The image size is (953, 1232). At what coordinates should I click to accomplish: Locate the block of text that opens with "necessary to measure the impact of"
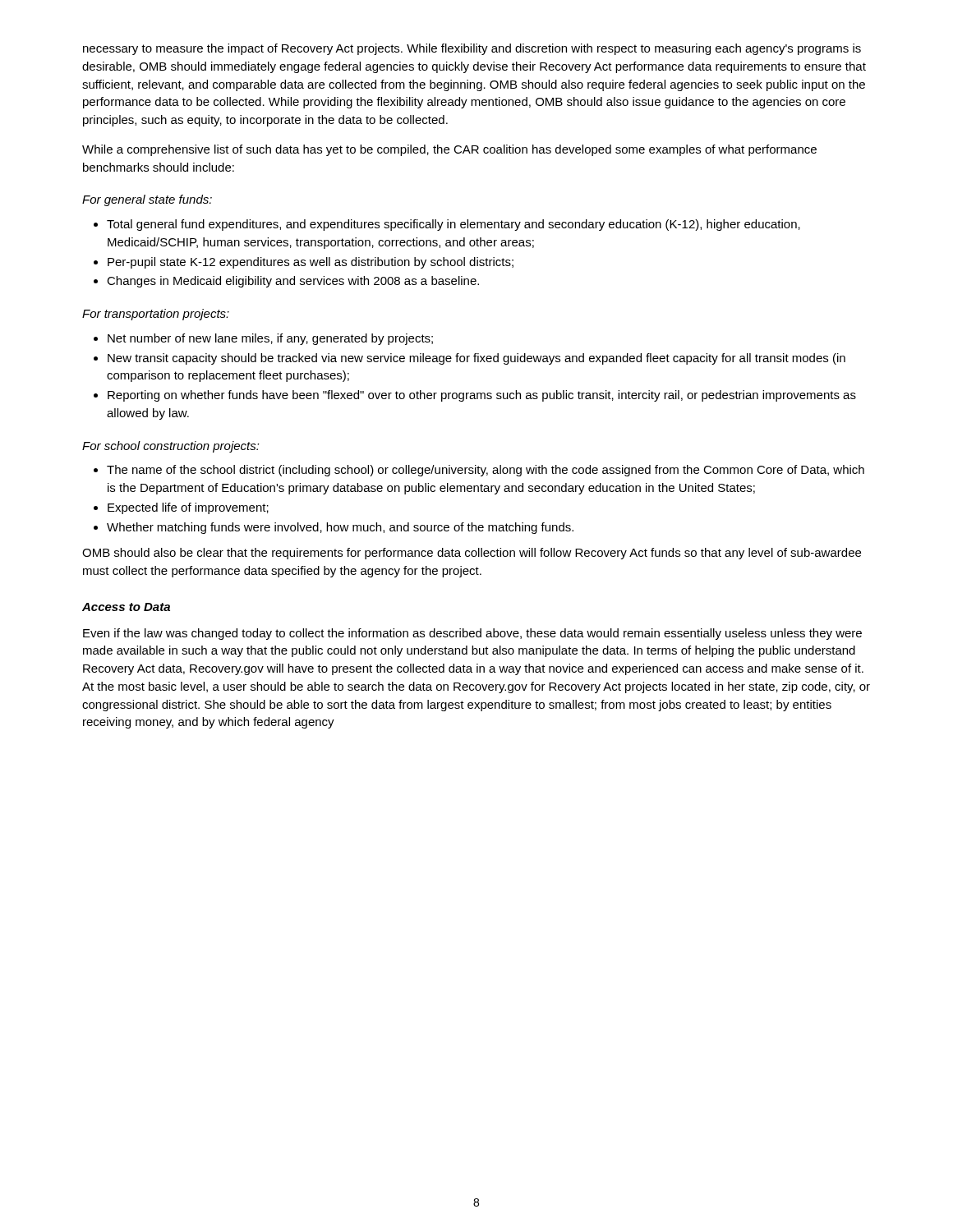tap(476, 84)
